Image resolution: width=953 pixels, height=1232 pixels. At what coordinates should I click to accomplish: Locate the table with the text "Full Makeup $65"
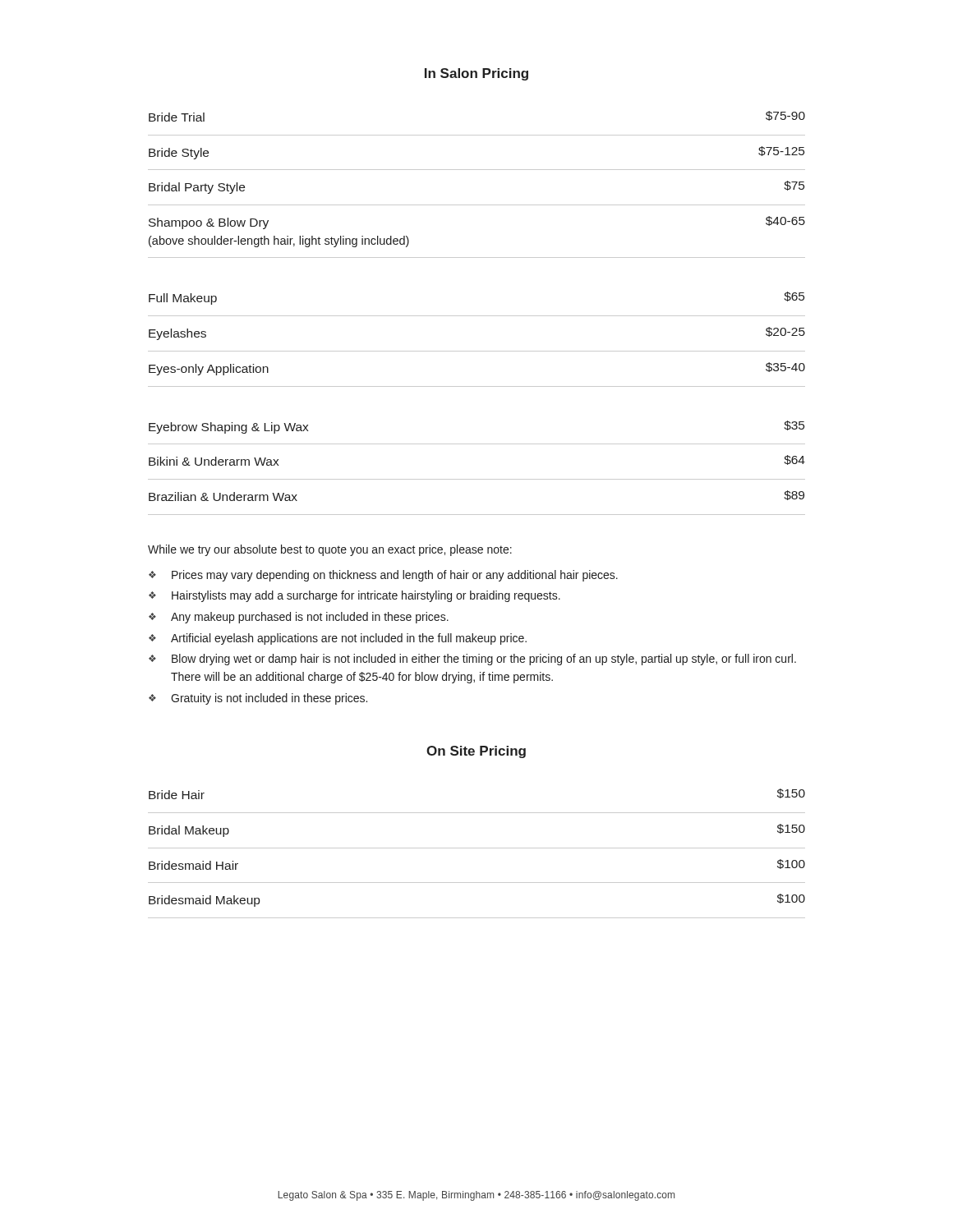click(476, 334)
